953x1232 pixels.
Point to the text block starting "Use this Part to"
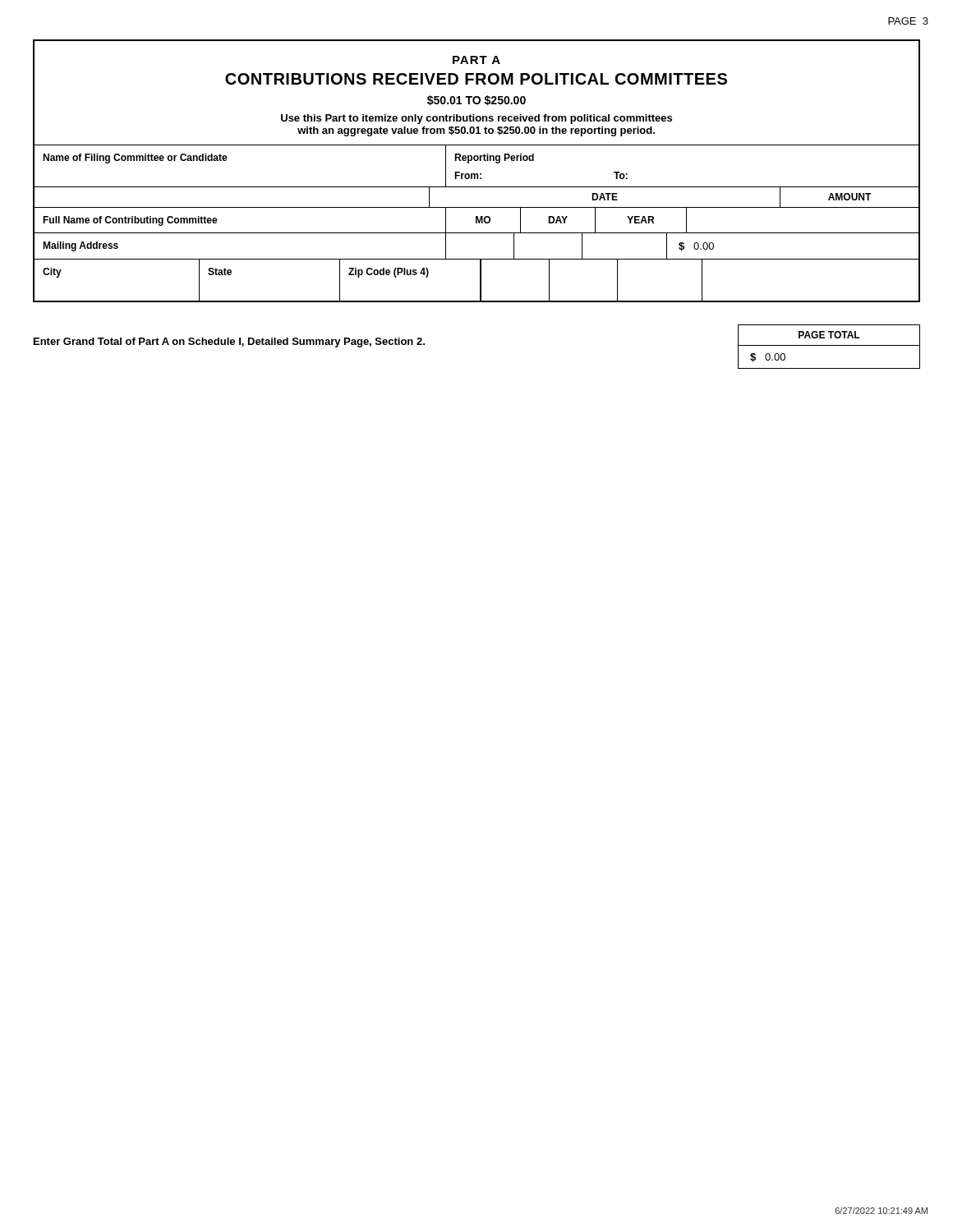click(476, 124)
